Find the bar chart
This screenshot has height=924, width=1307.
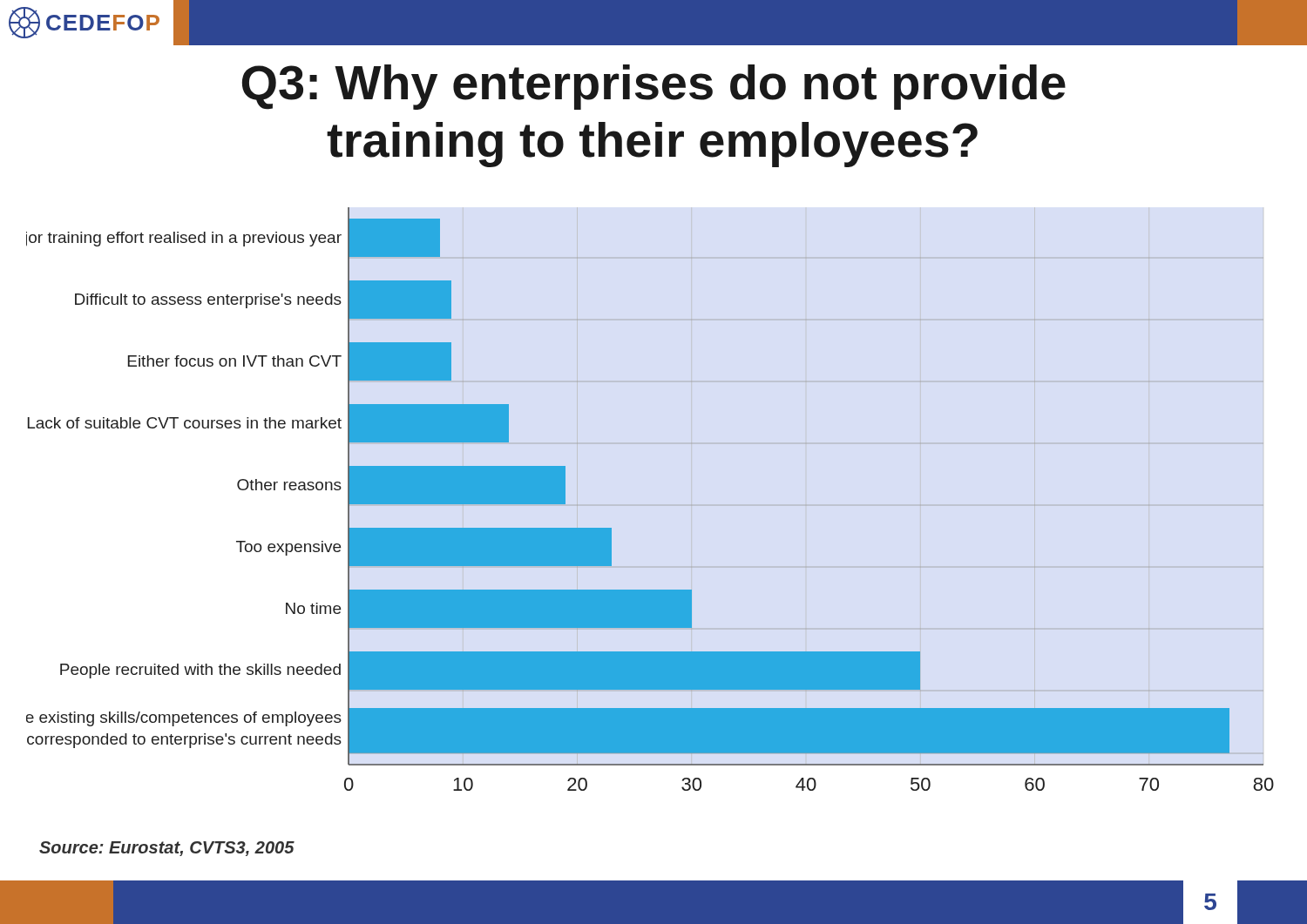654,532
